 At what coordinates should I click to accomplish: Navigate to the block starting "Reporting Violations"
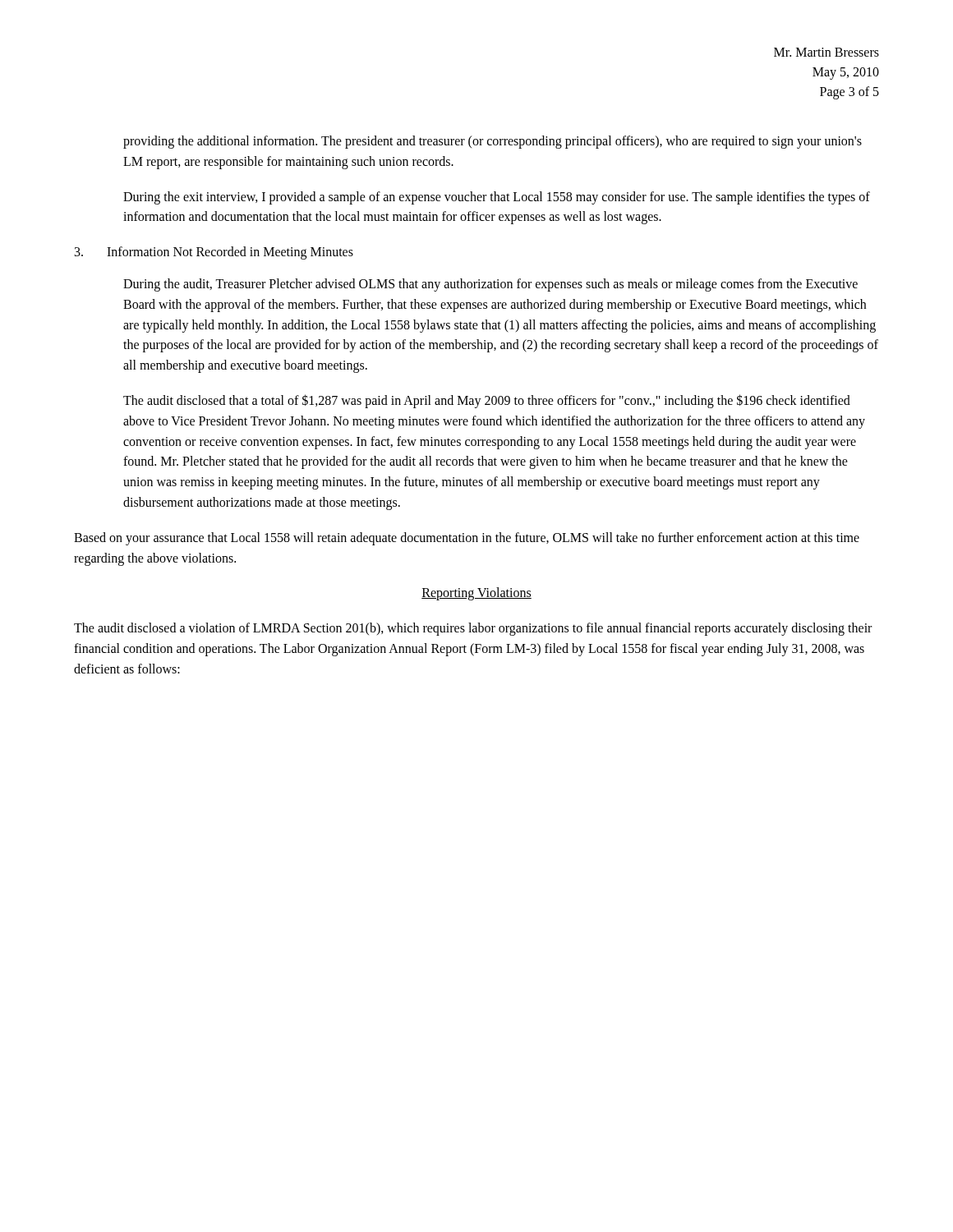pyautogui.click(x=476, y=593)
